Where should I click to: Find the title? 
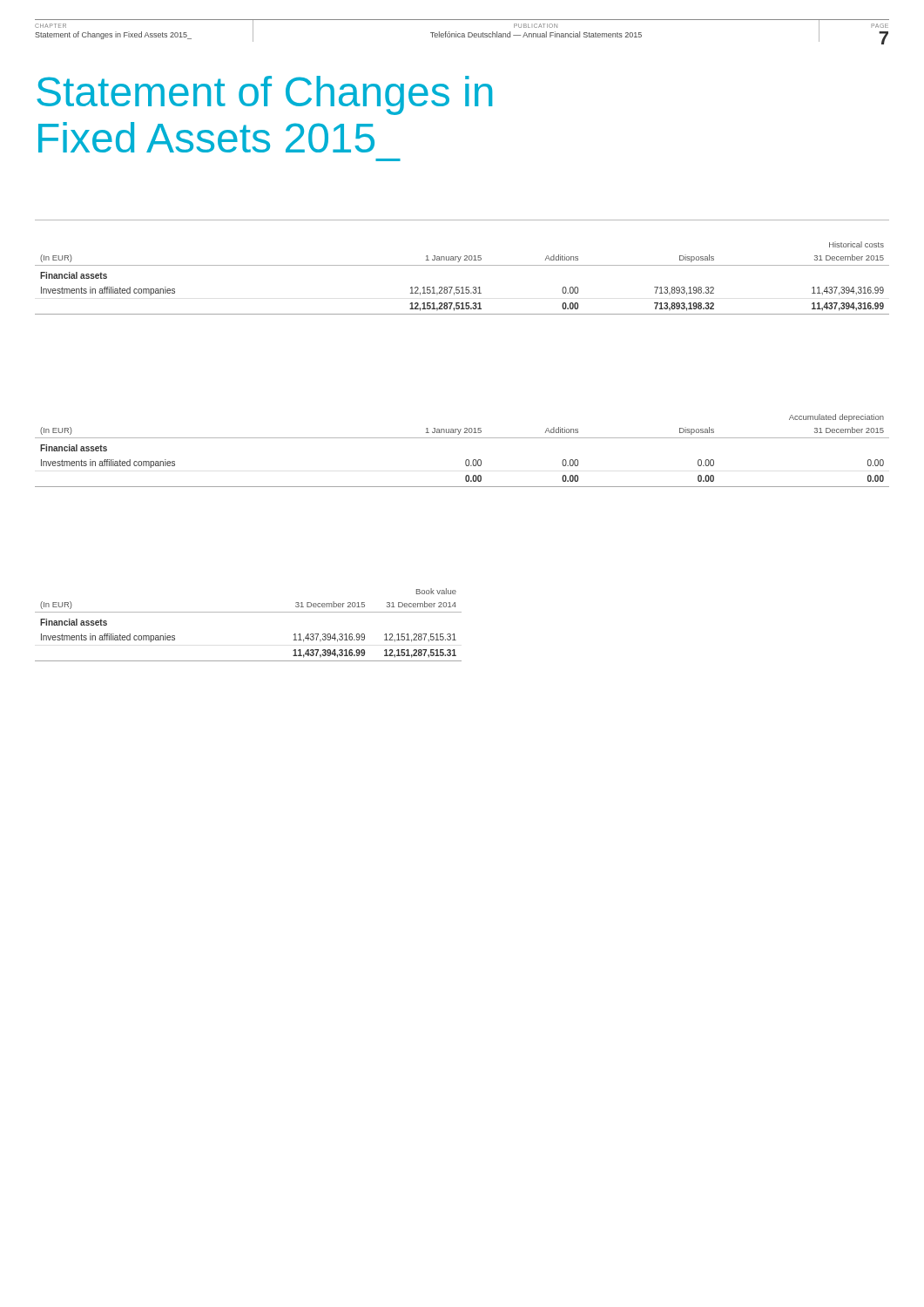tap(265, 115)
